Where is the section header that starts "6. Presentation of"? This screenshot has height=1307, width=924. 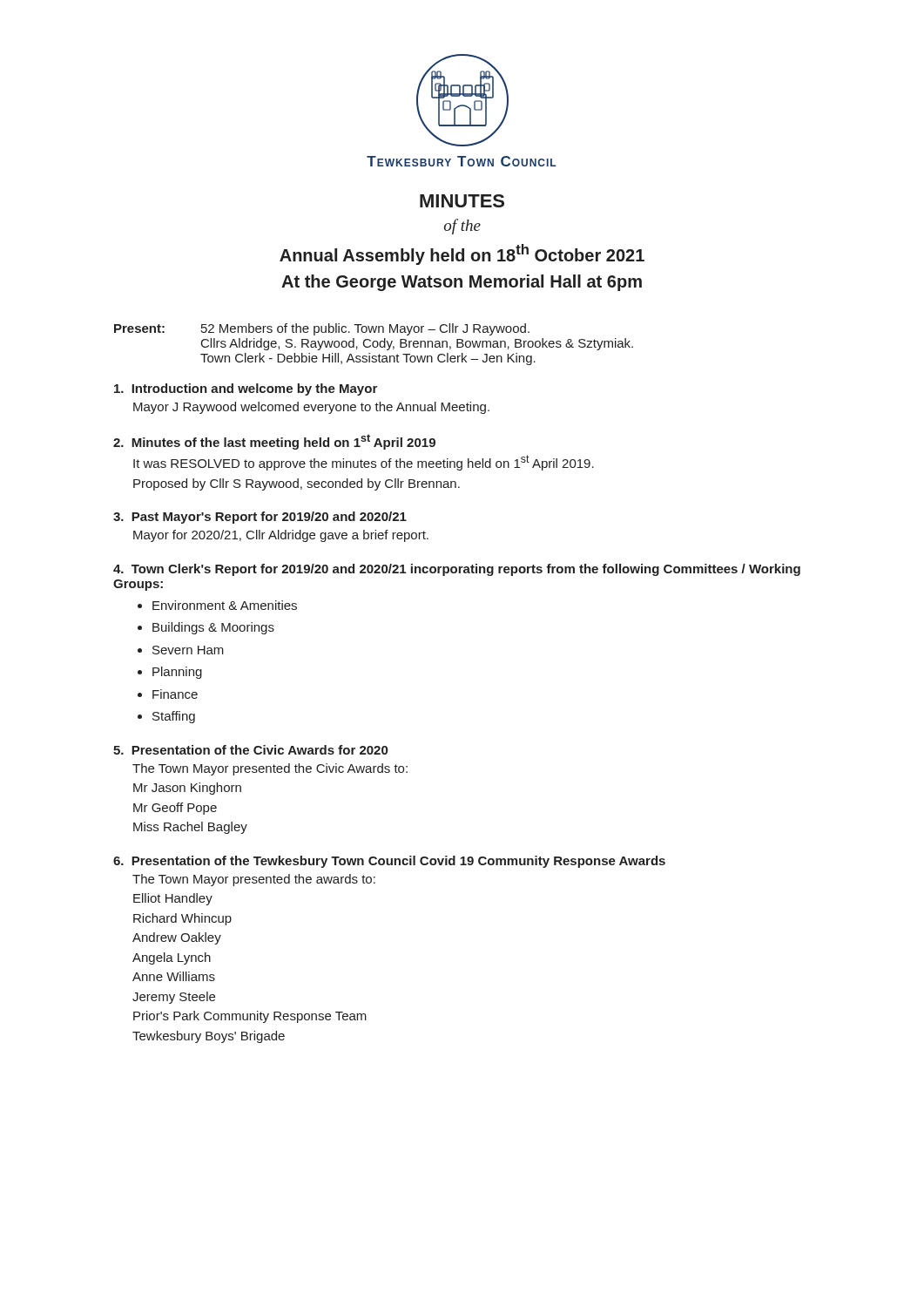(x=389, y=860)
